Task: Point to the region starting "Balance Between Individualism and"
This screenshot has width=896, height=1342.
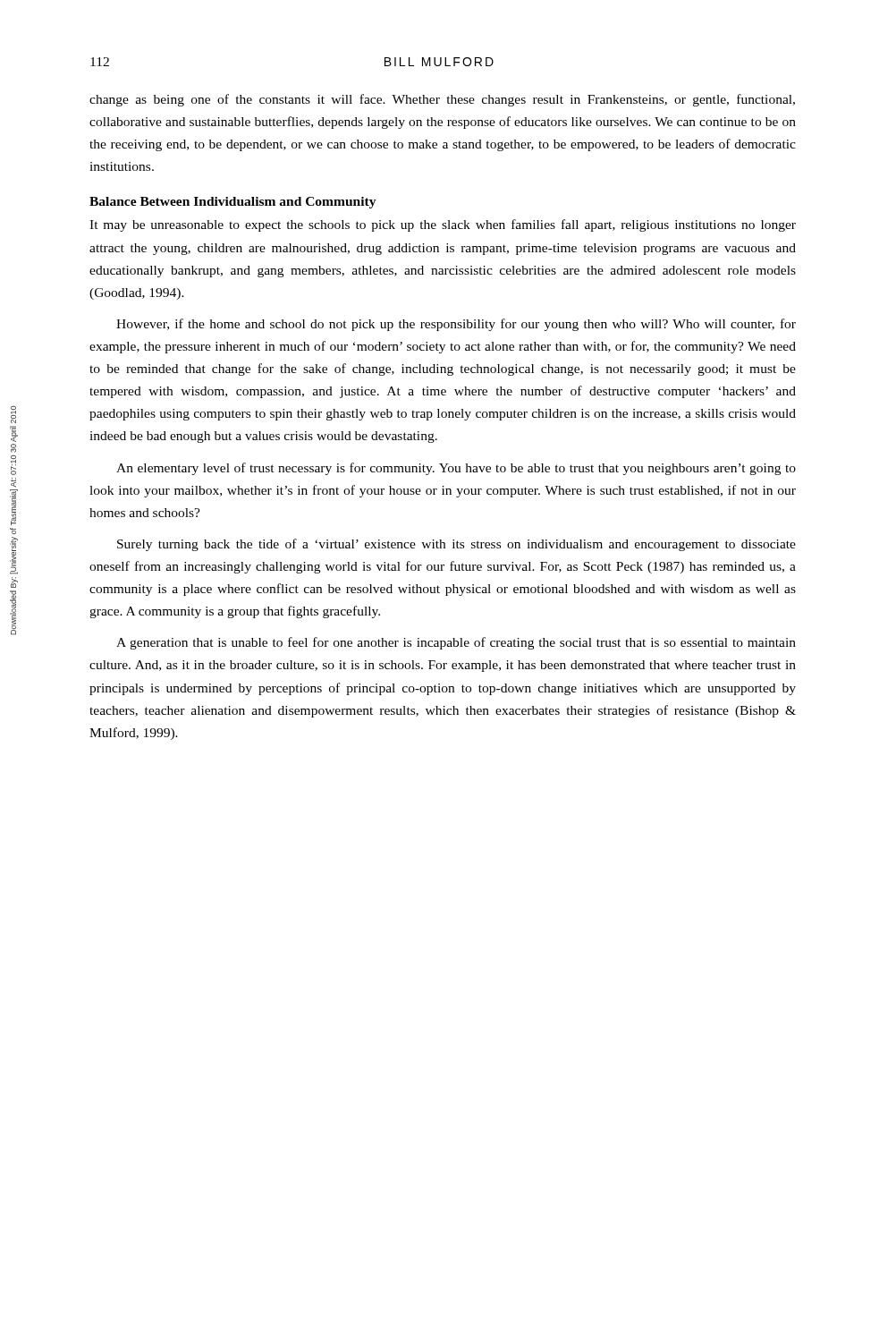Action: pos(233,201)
